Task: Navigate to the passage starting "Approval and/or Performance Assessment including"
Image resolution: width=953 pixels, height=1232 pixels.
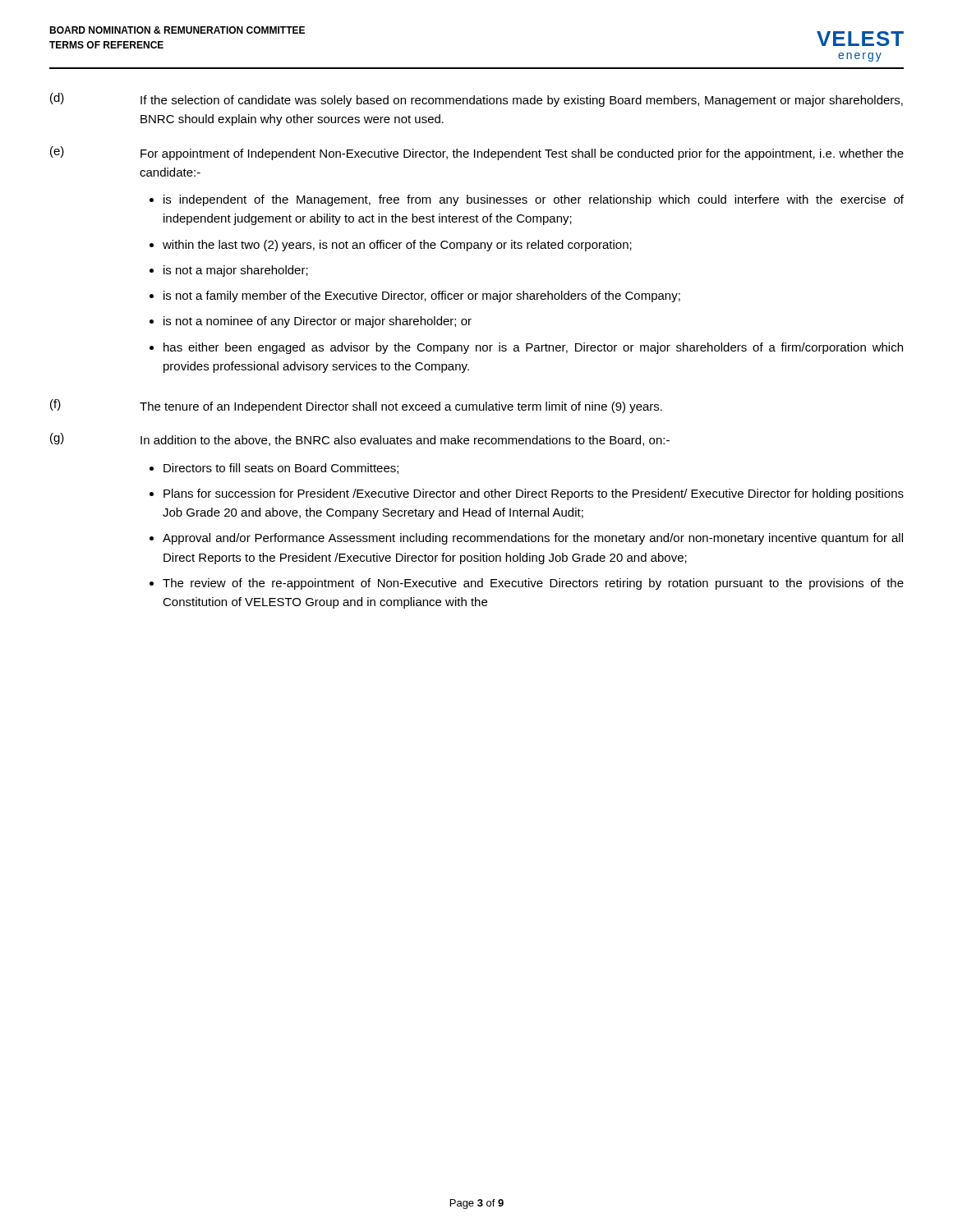Action: 533,547
